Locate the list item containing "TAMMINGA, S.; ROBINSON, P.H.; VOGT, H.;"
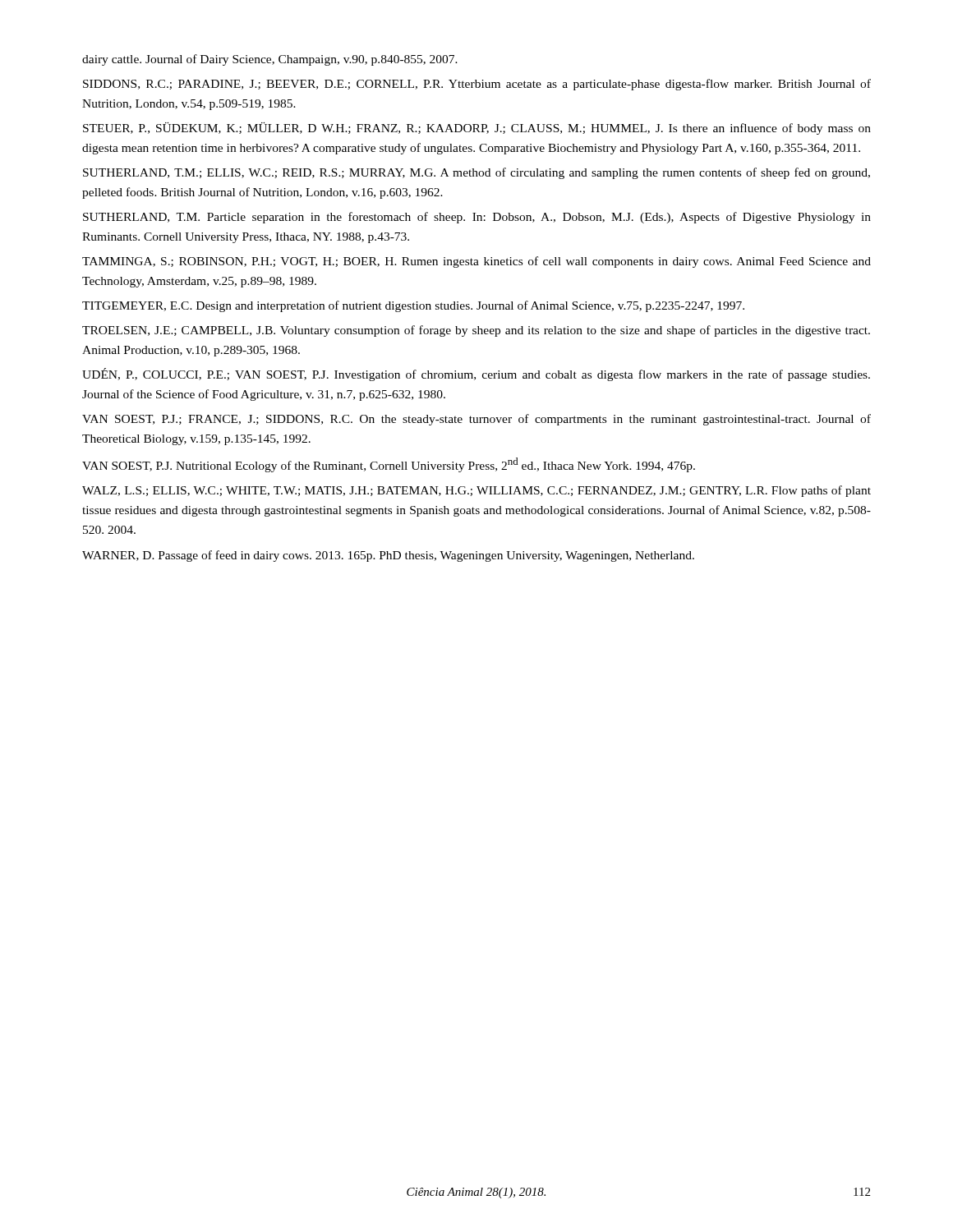The width and height of the screenshot is (953, 1232). [x=476, y=271]
